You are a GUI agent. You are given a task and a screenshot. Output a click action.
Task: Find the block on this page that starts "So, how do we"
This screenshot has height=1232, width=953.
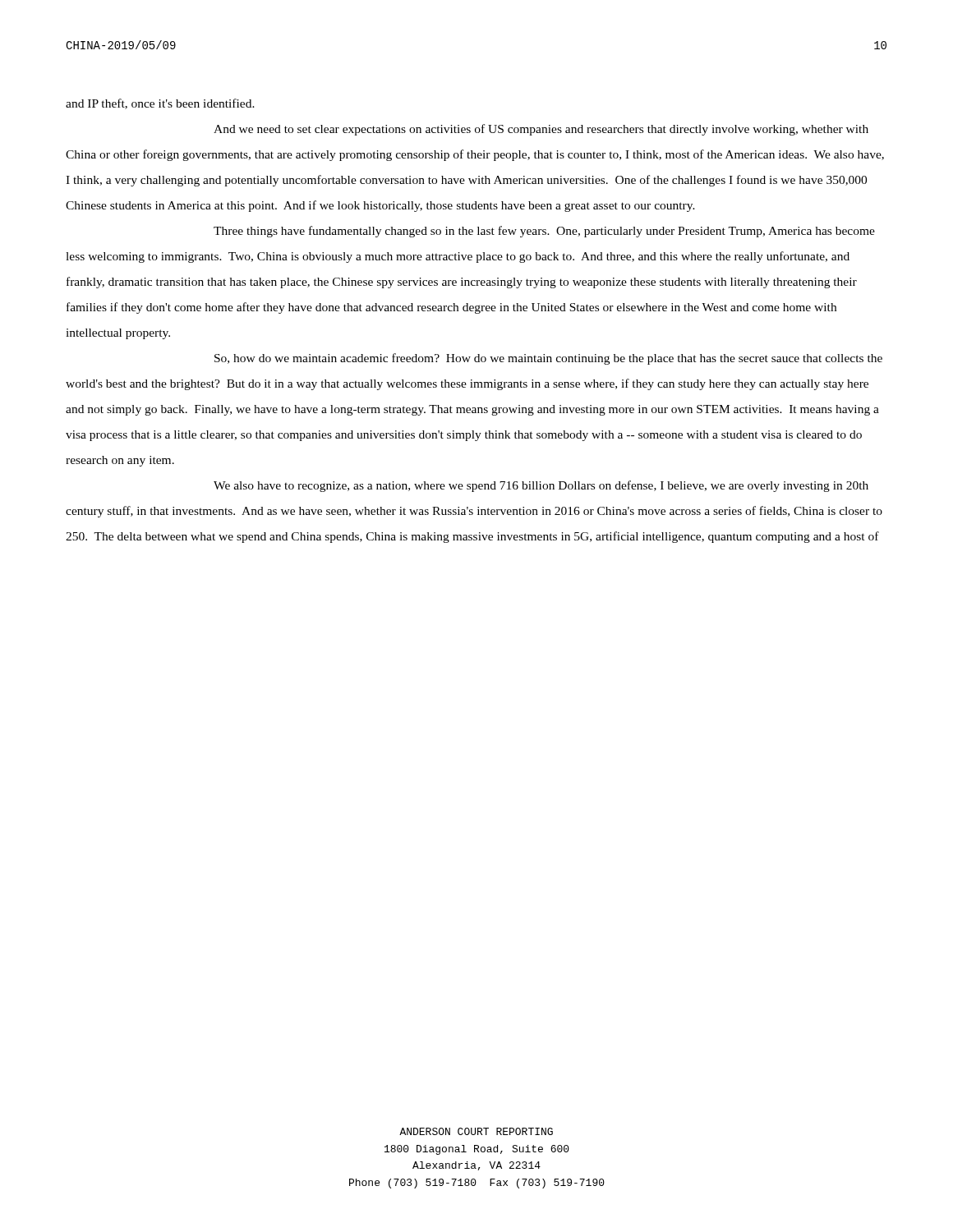point(474,409)
